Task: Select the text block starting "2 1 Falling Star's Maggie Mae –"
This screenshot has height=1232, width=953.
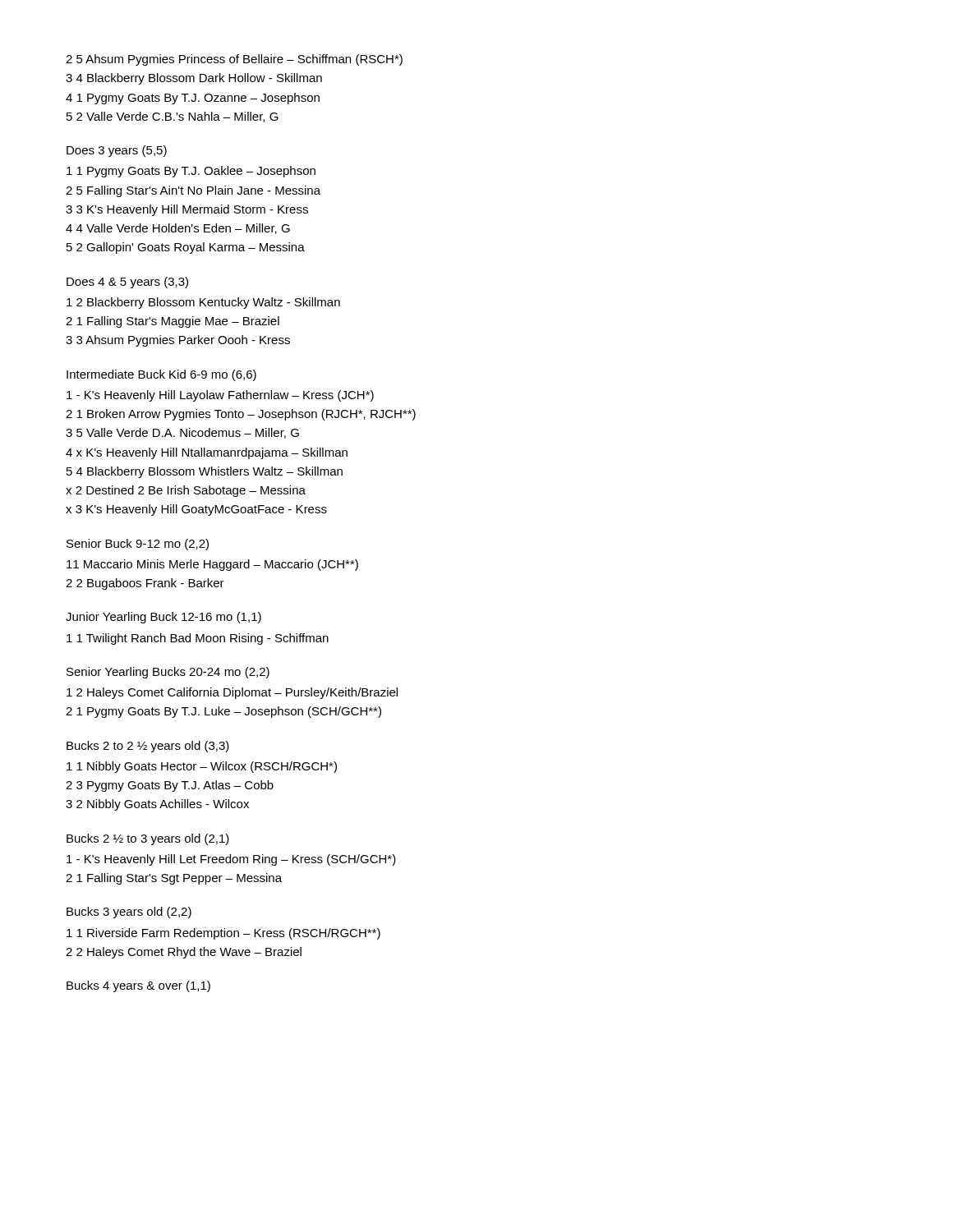Action: click(x=173, y=321)
